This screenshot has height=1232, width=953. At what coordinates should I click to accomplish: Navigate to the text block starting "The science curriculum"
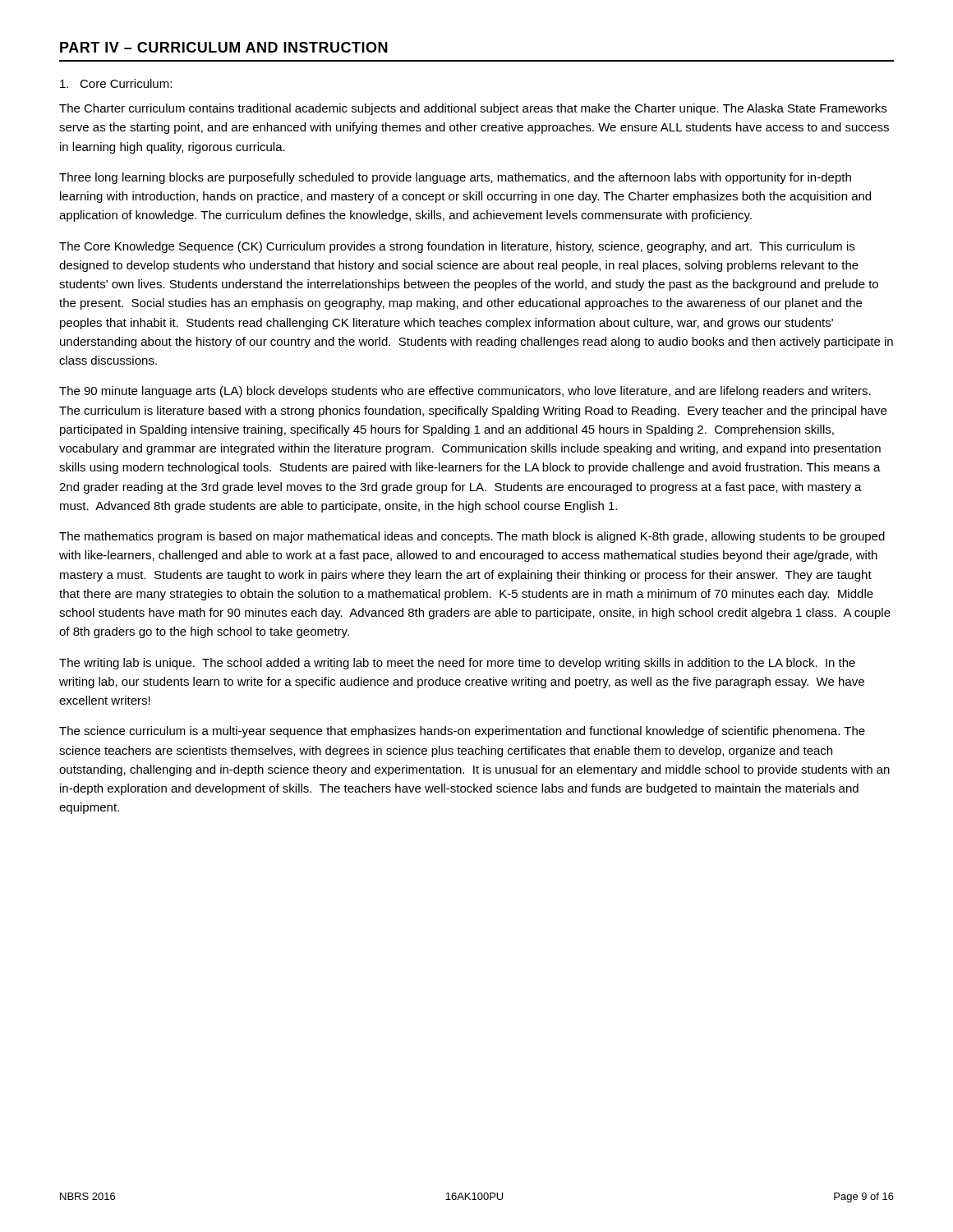point(475,769)
